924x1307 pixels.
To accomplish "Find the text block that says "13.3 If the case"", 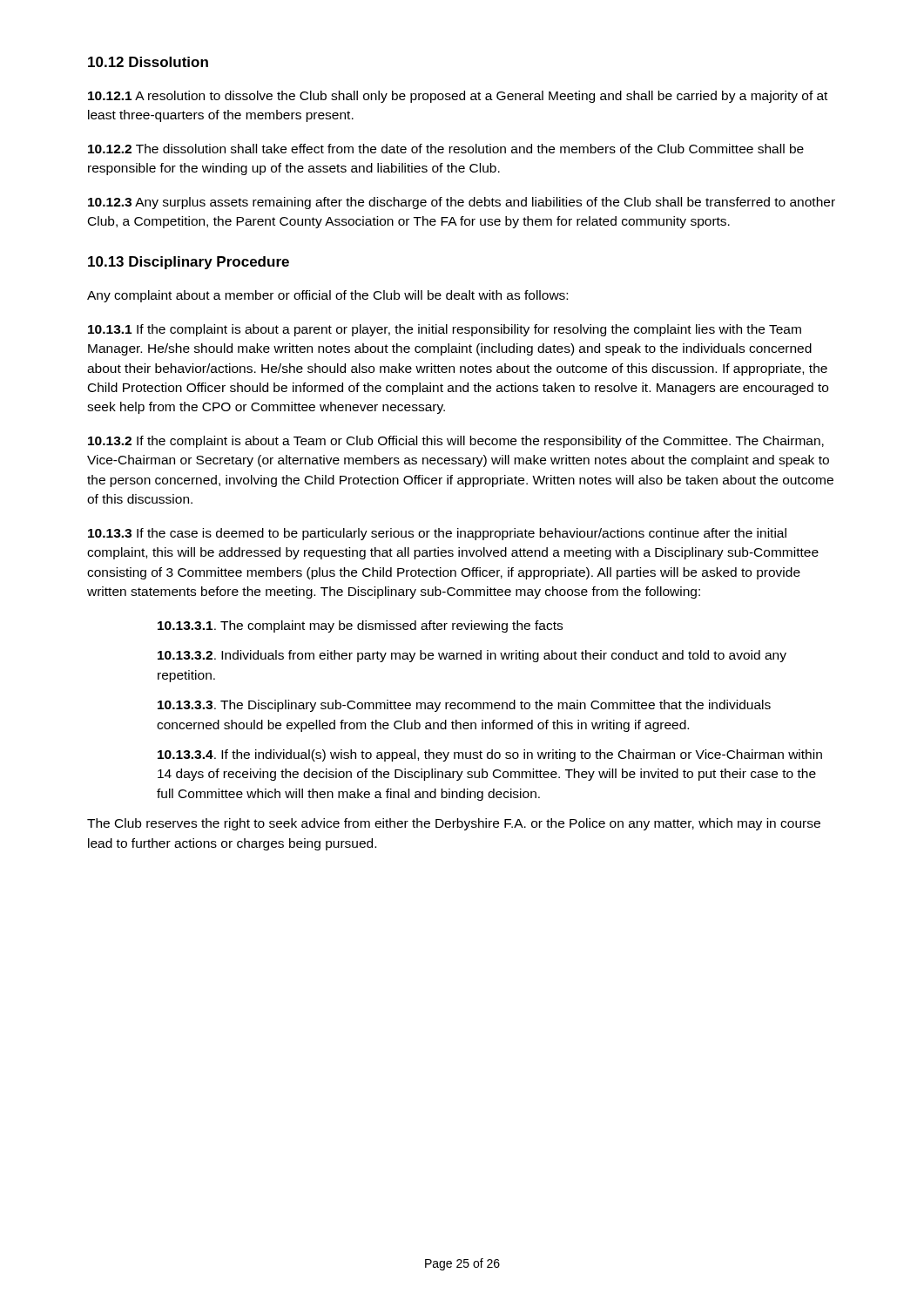I will pyautogui.click(x=453, y=562).
